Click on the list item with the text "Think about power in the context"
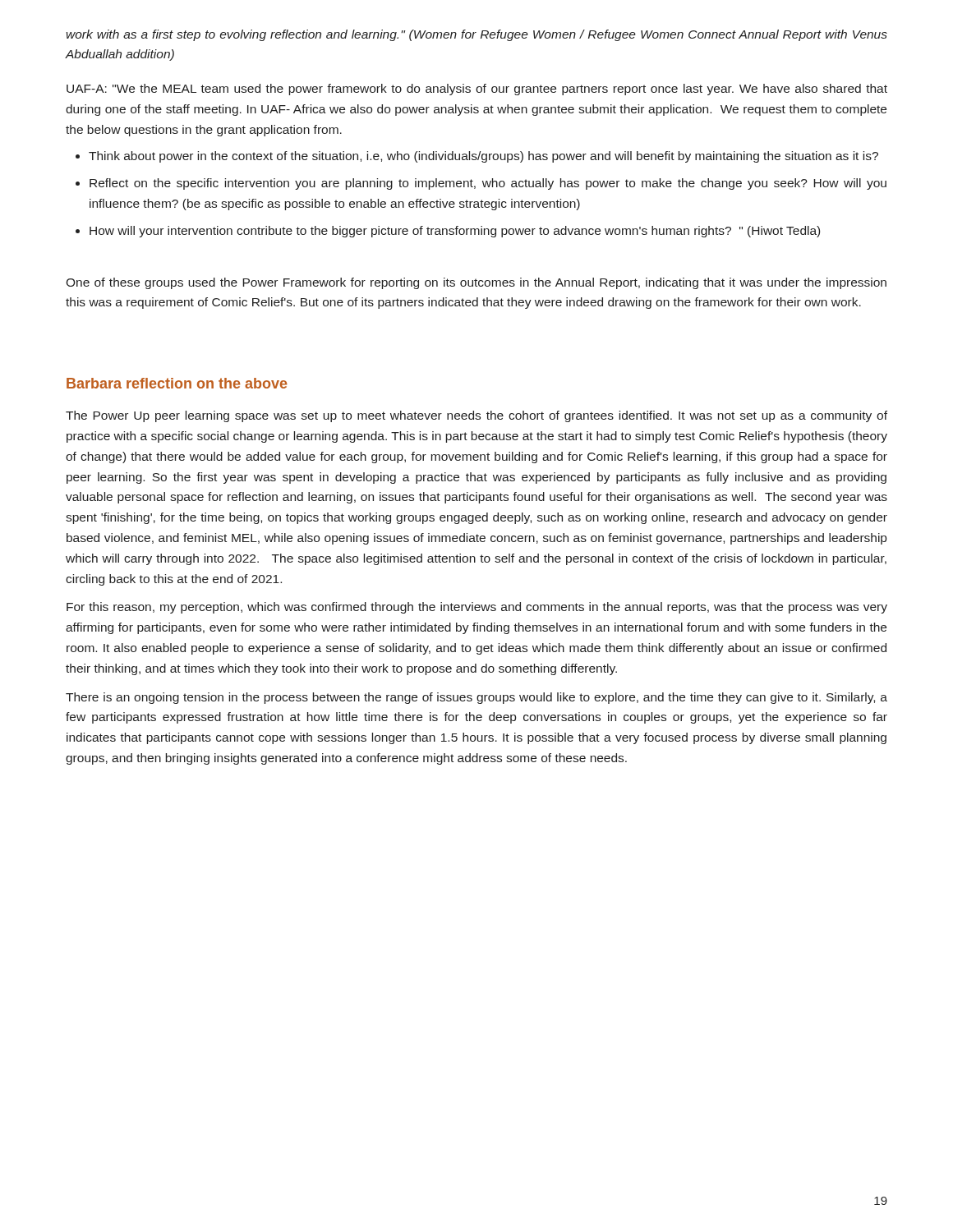953x1232 pixels. pyautogui.click(x=484, y=156)
